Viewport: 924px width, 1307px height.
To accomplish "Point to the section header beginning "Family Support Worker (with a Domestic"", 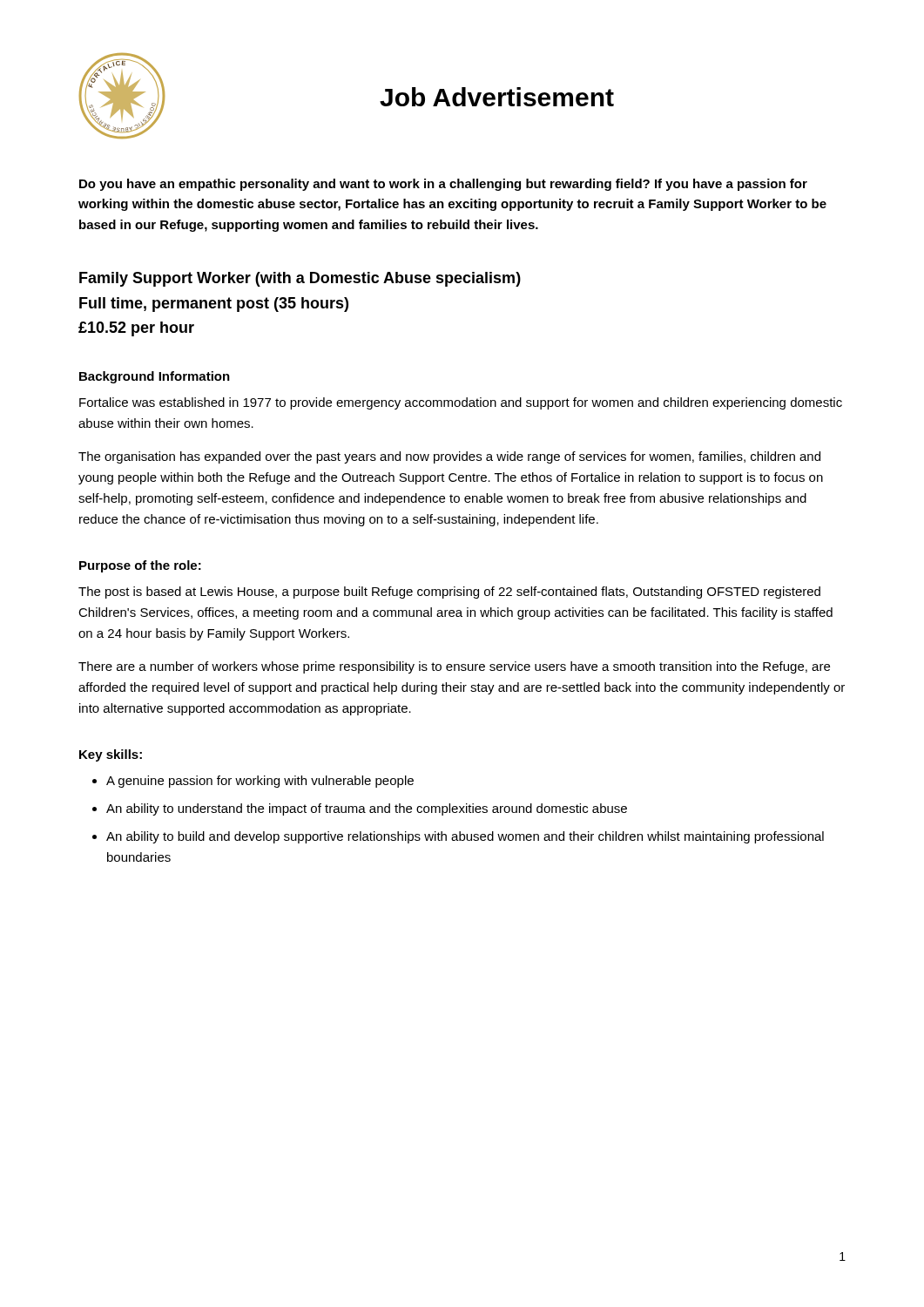I will (x=300, y=279).
